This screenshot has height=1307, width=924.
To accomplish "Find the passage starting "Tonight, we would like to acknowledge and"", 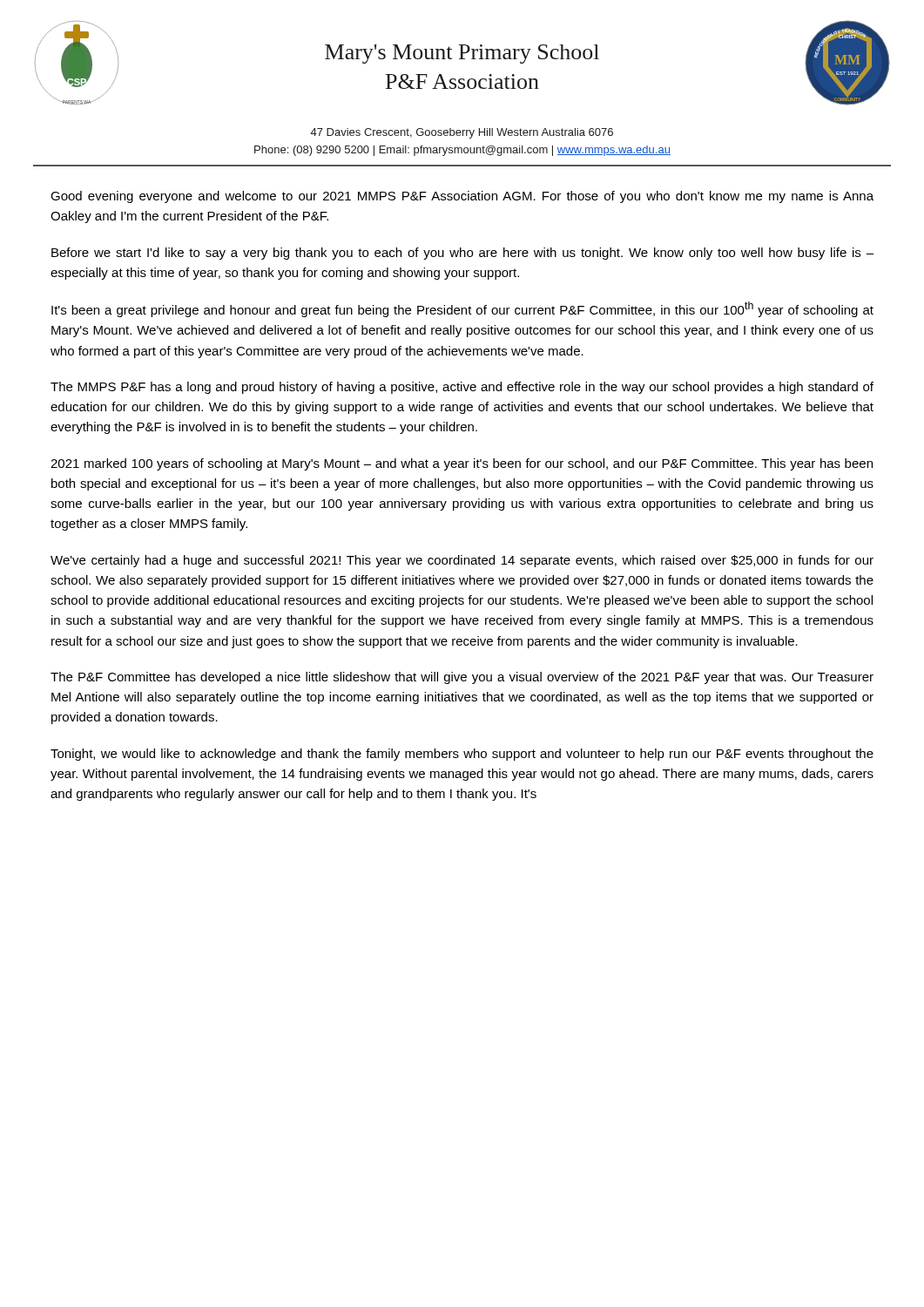I will (462, 773).
